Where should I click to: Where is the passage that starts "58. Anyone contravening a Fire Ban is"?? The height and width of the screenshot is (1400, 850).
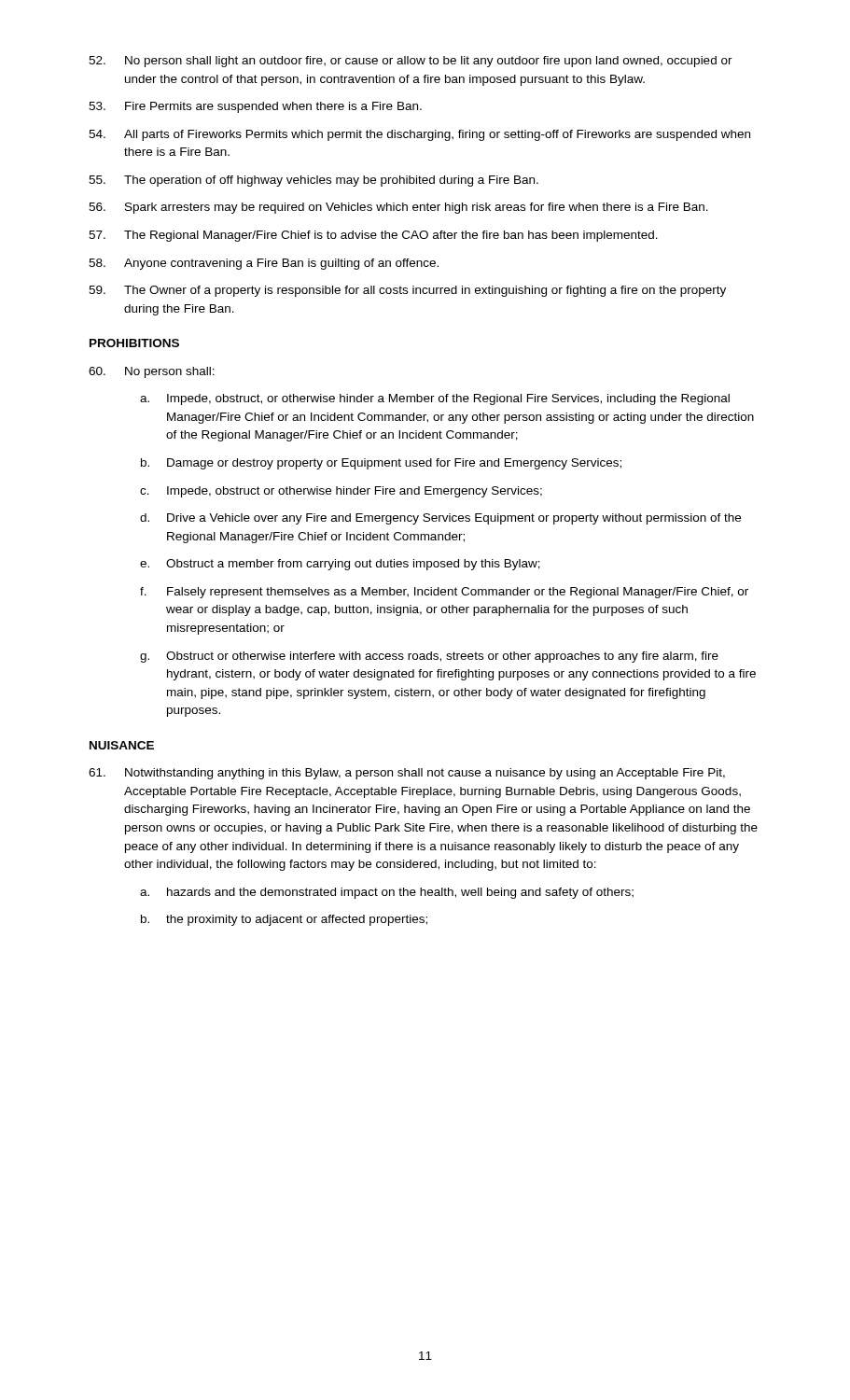coord(425,262)
